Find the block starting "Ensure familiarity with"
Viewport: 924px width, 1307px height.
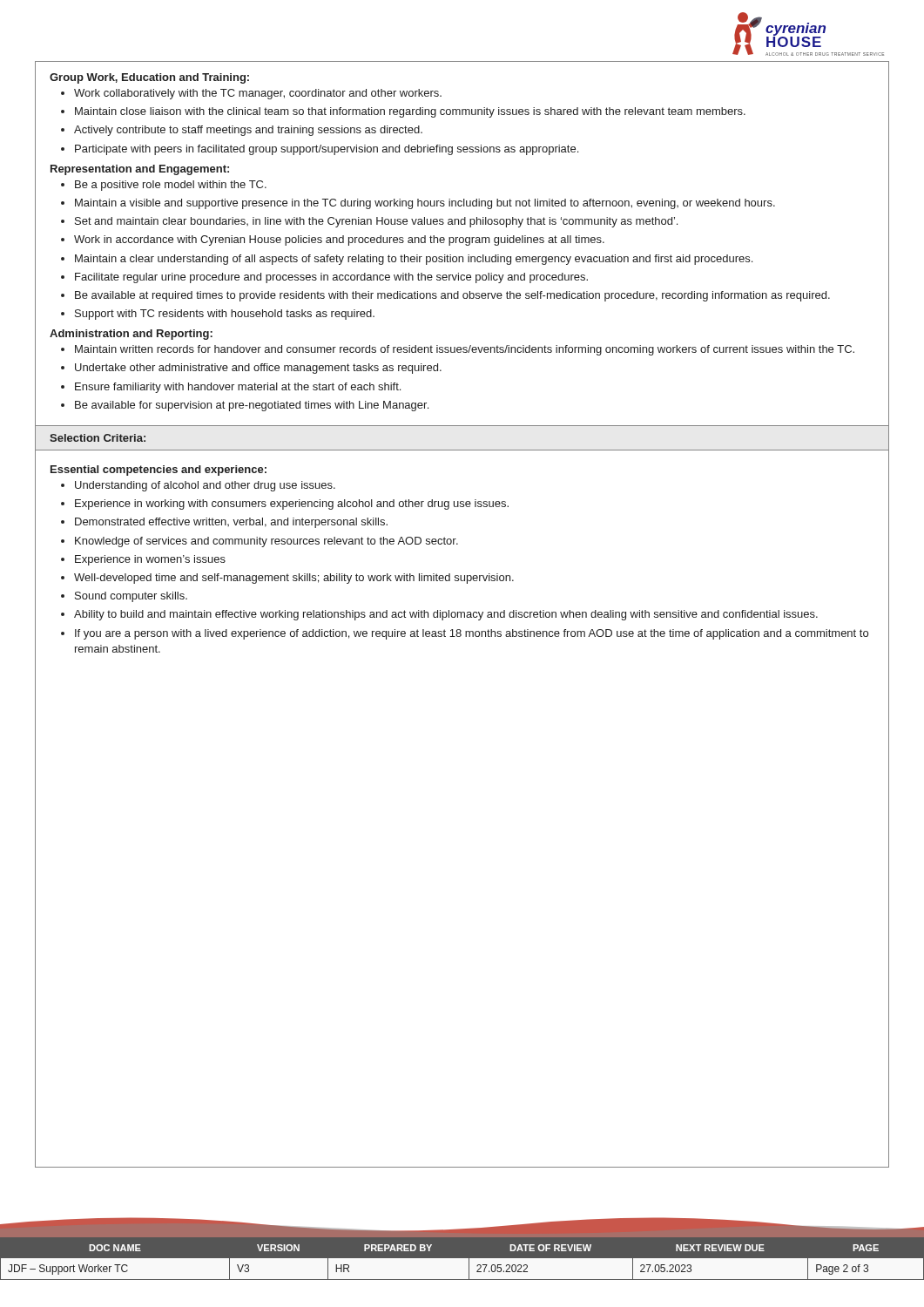coord(238,386)
